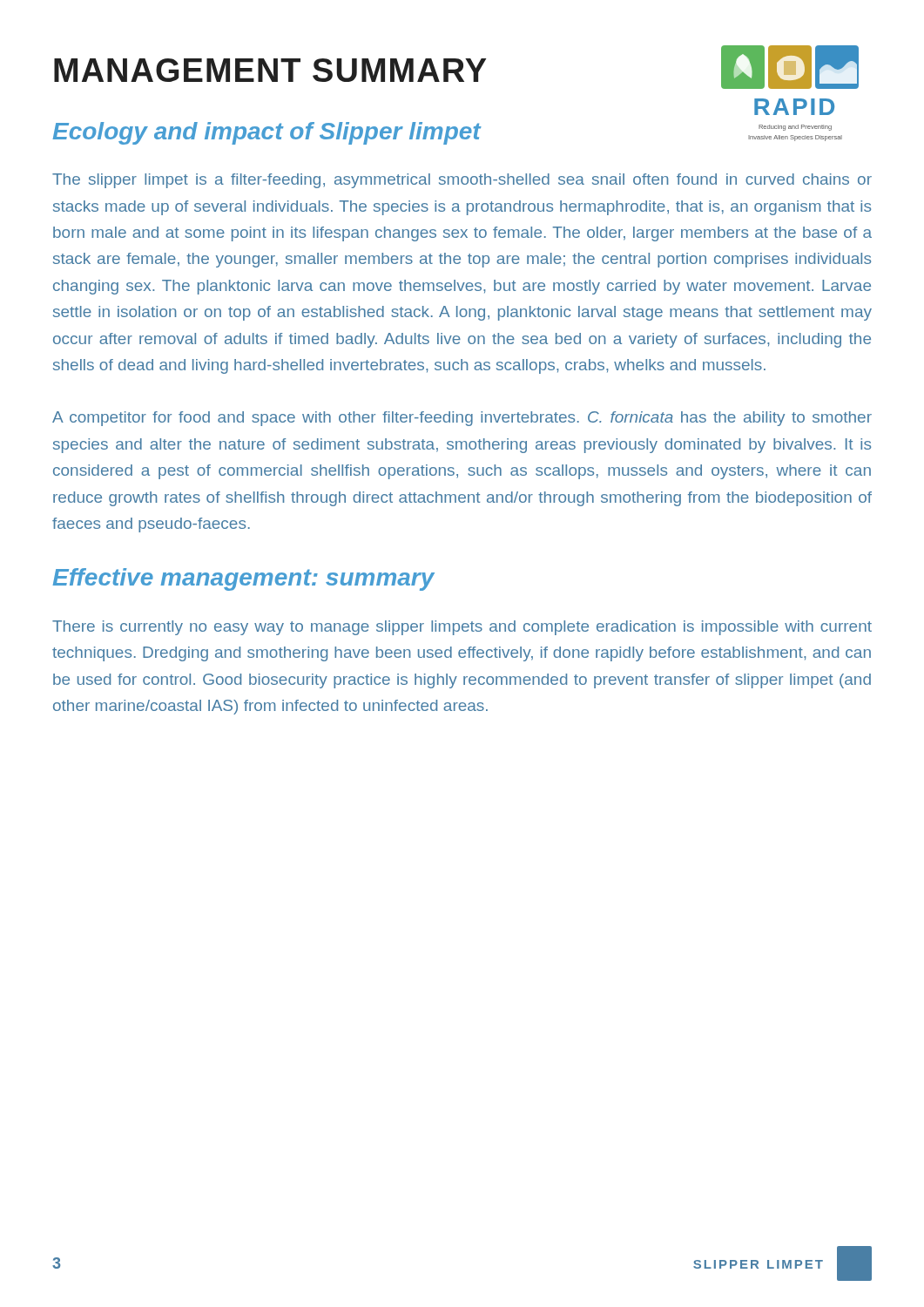Click where it says "Effective management: summary"

tap(243, 578)
